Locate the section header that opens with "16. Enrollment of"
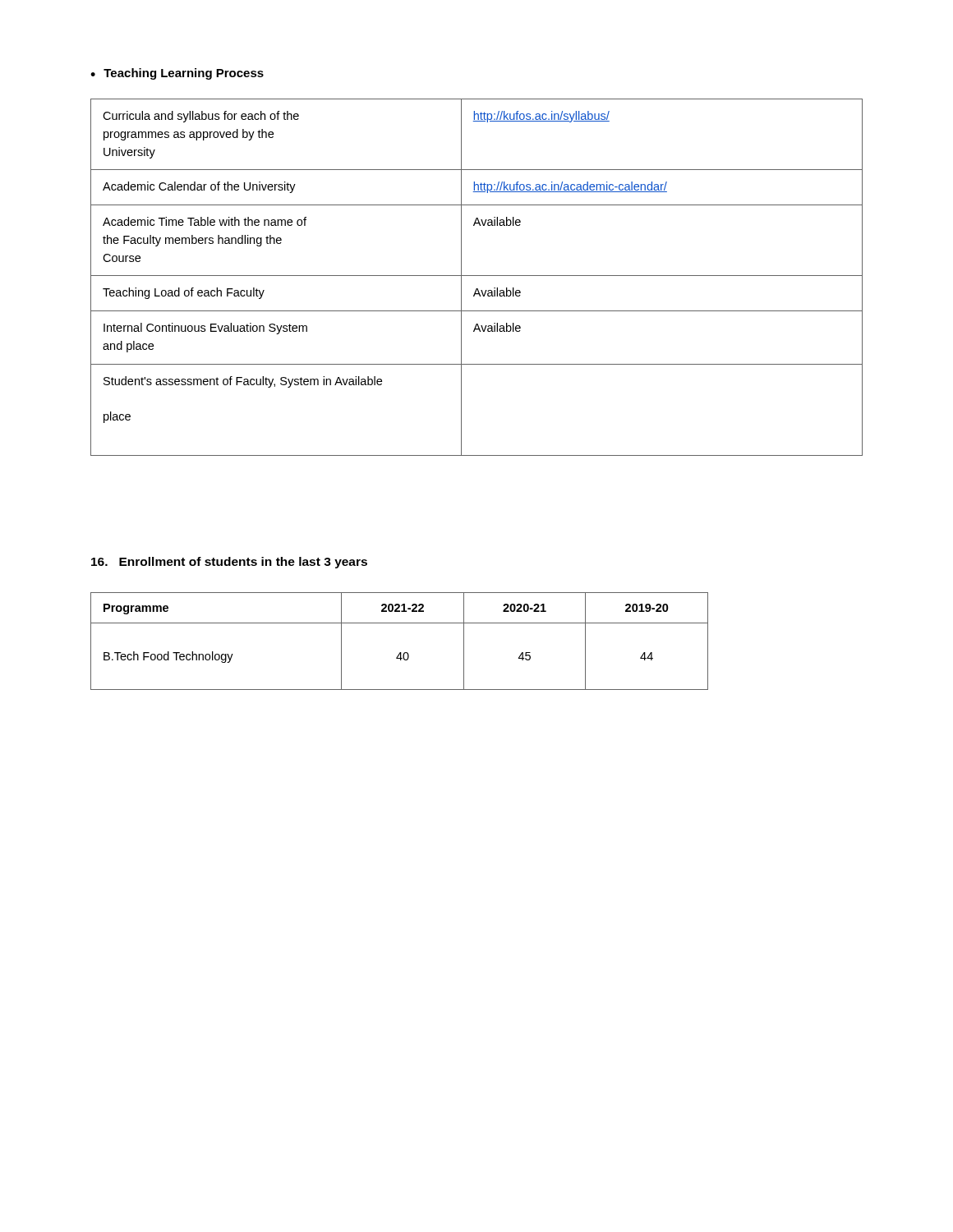 (229, 561)
